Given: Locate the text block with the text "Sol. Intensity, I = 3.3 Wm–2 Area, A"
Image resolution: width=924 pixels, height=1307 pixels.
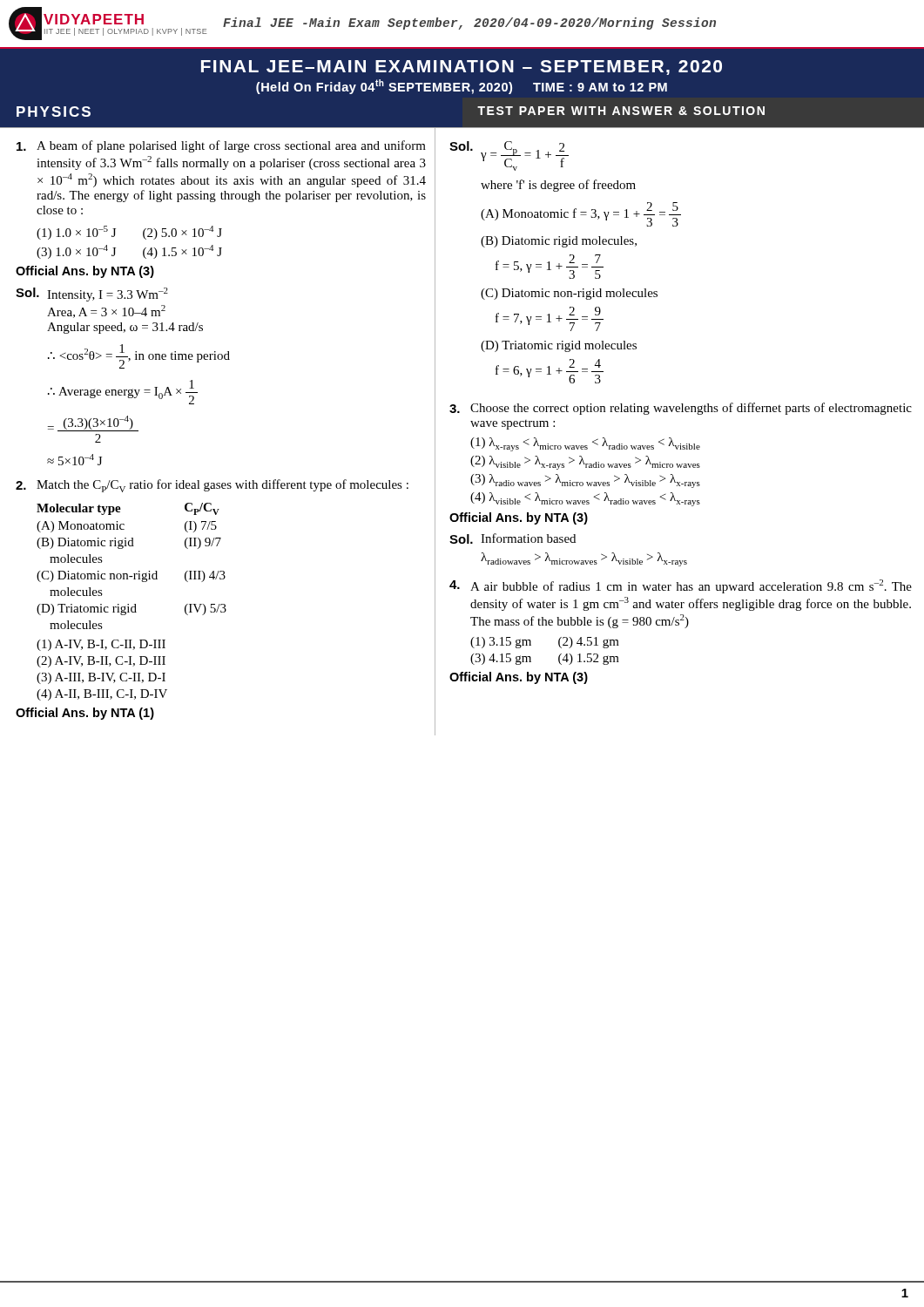Looking at the screenshot, I should click(92, 295).
